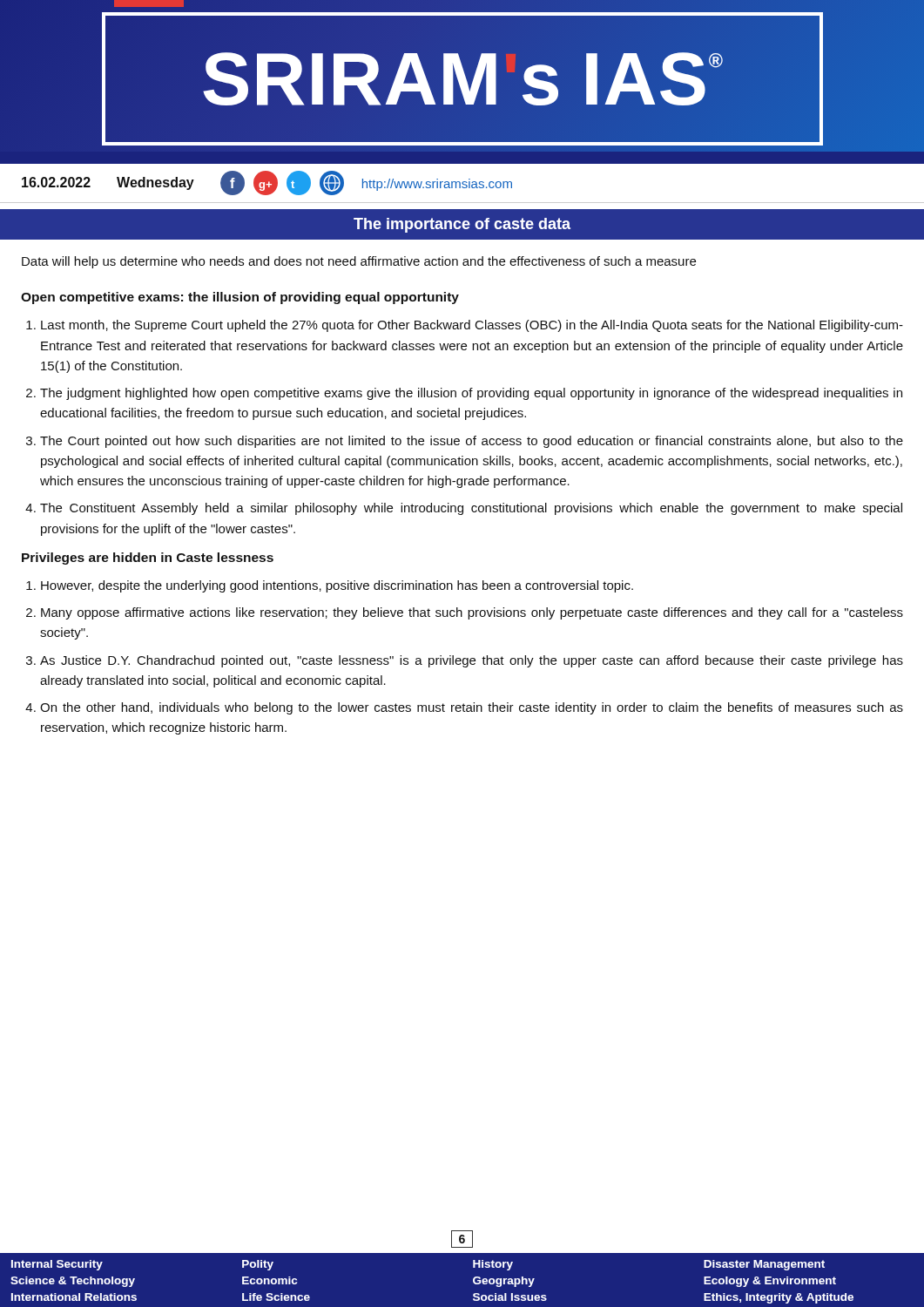
Task: Locate the passage starting "Last month, the Supreme Court"
Action: [472, 345]
